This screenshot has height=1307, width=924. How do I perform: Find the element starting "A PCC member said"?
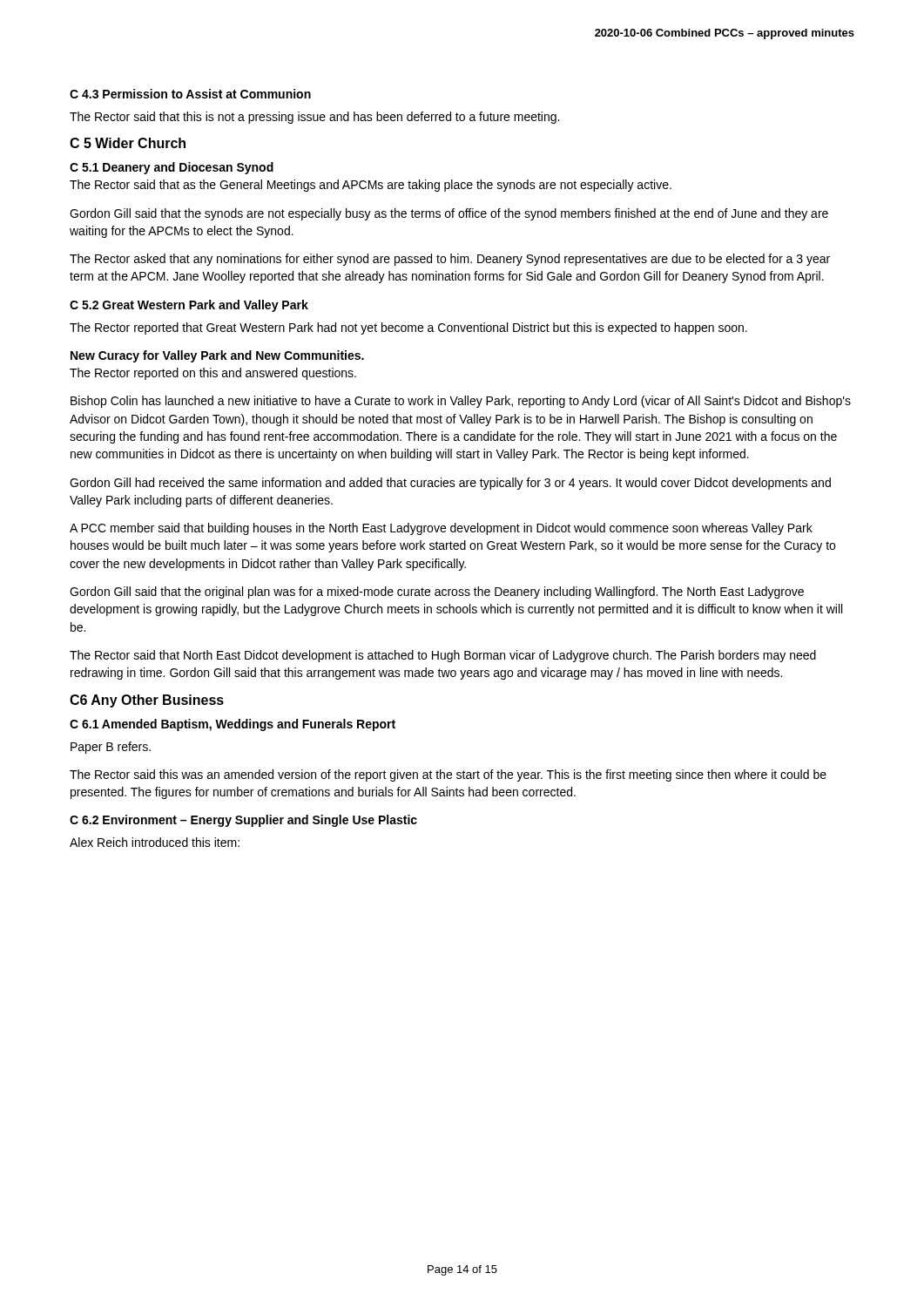(x=462, y=546)
